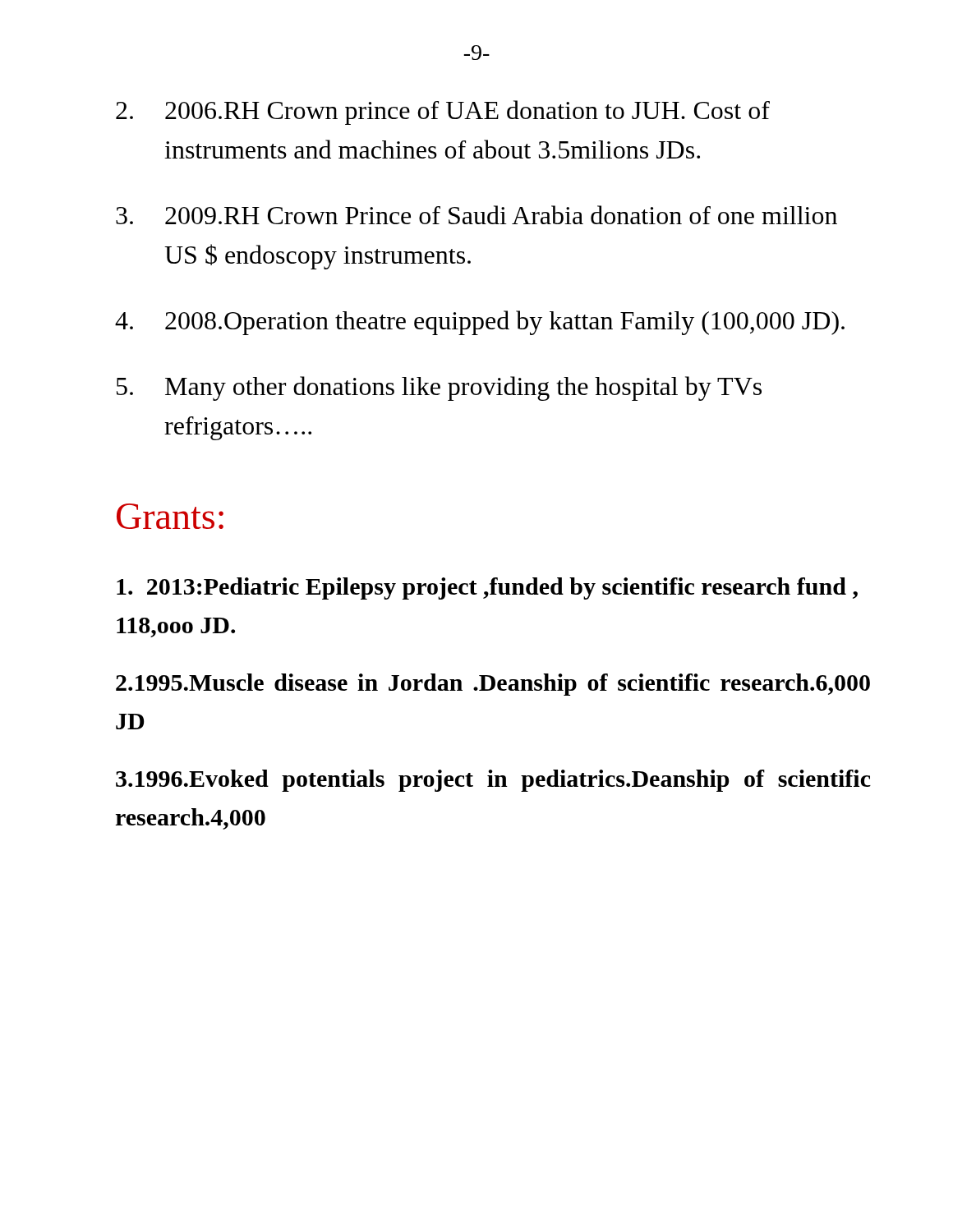Image resolution: width=953 pixels, height=1232 pixels.
Task: Locate the block of text that opens with "2013:Pediatric Epilepsy project ,funded"
Action: click(x=493, y=605)
